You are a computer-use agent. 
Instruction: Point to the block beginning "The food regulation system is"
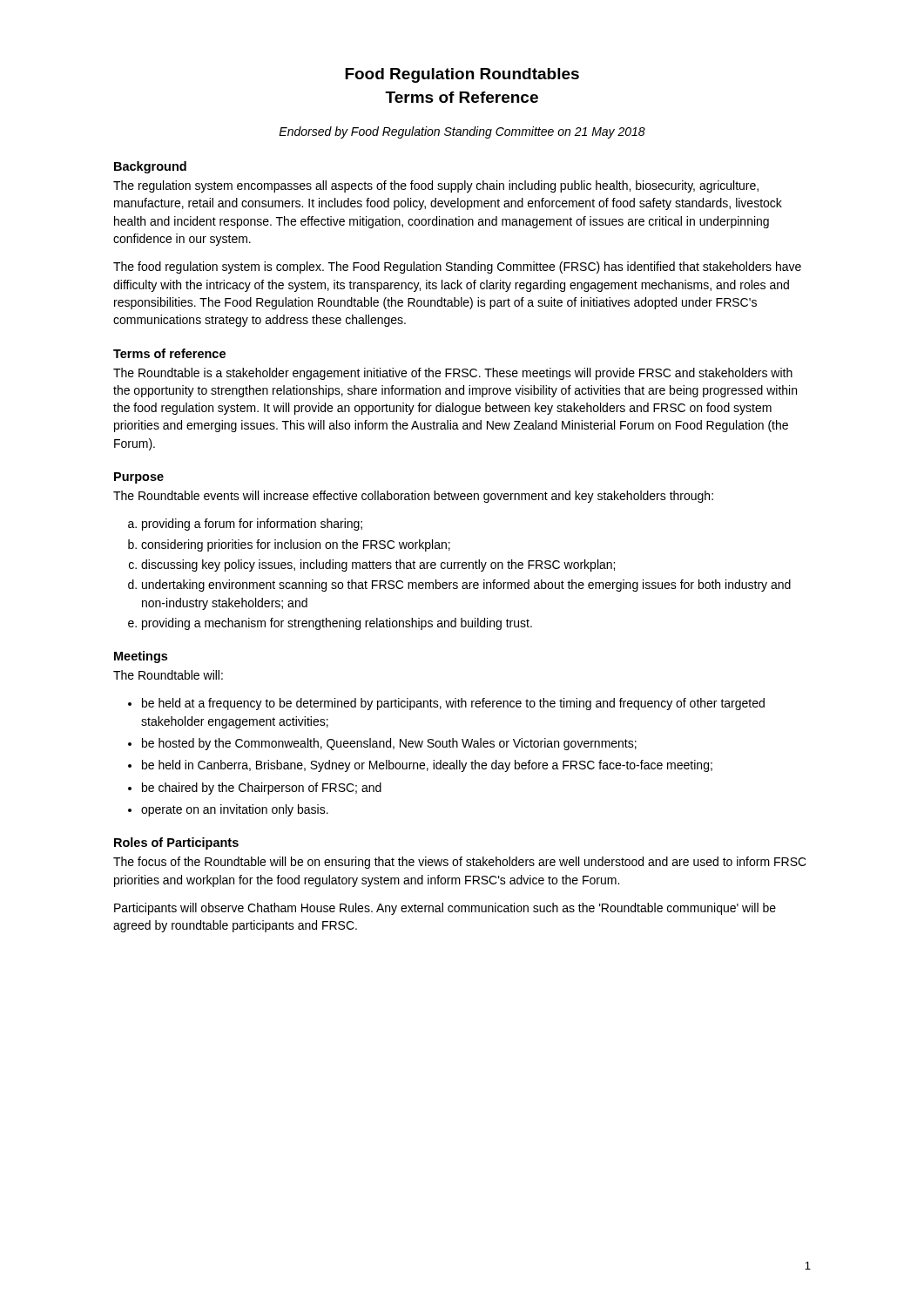point(457,293)
